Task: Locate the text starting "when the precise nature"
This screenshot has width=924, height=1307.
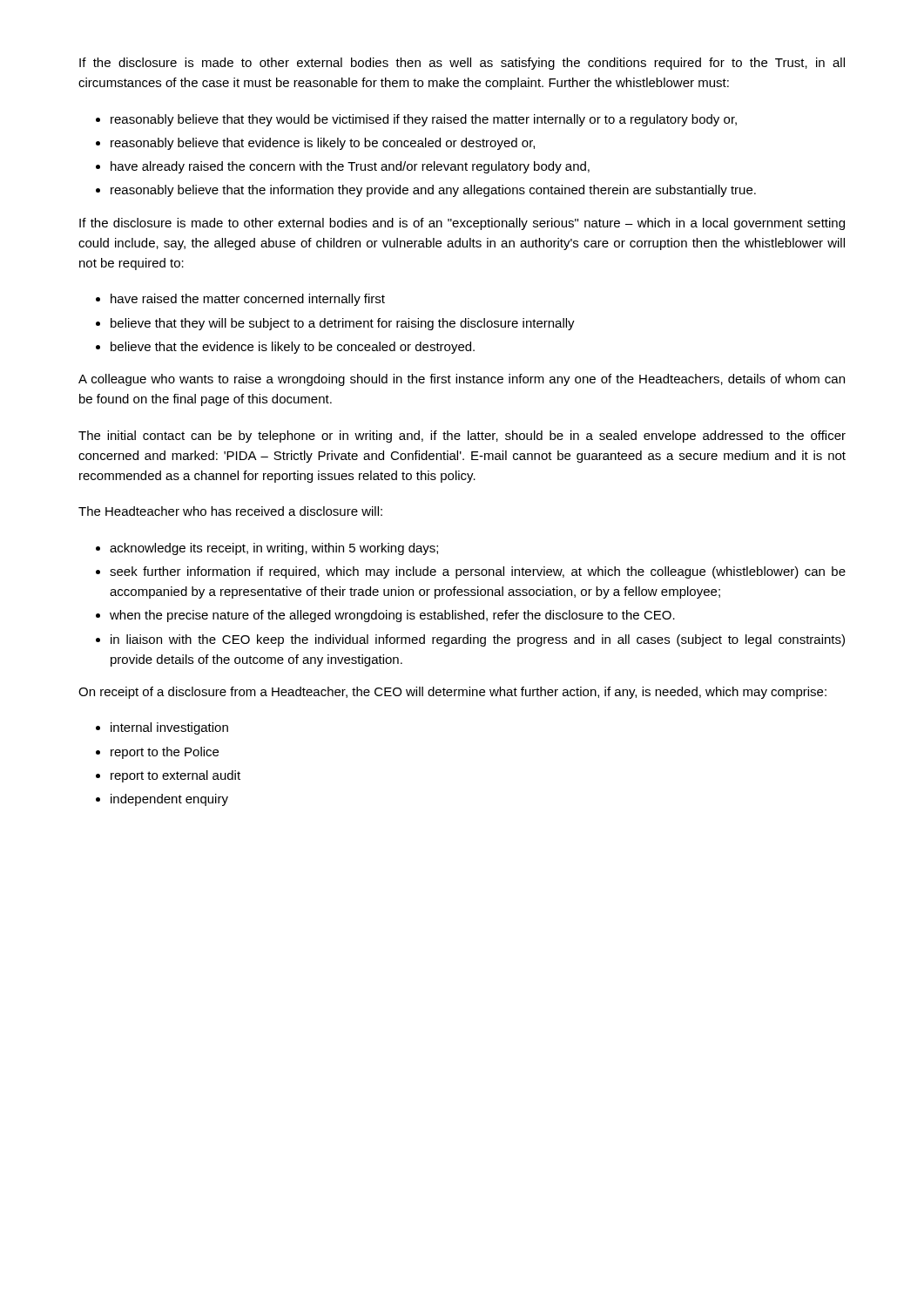Action: point(393,615)
